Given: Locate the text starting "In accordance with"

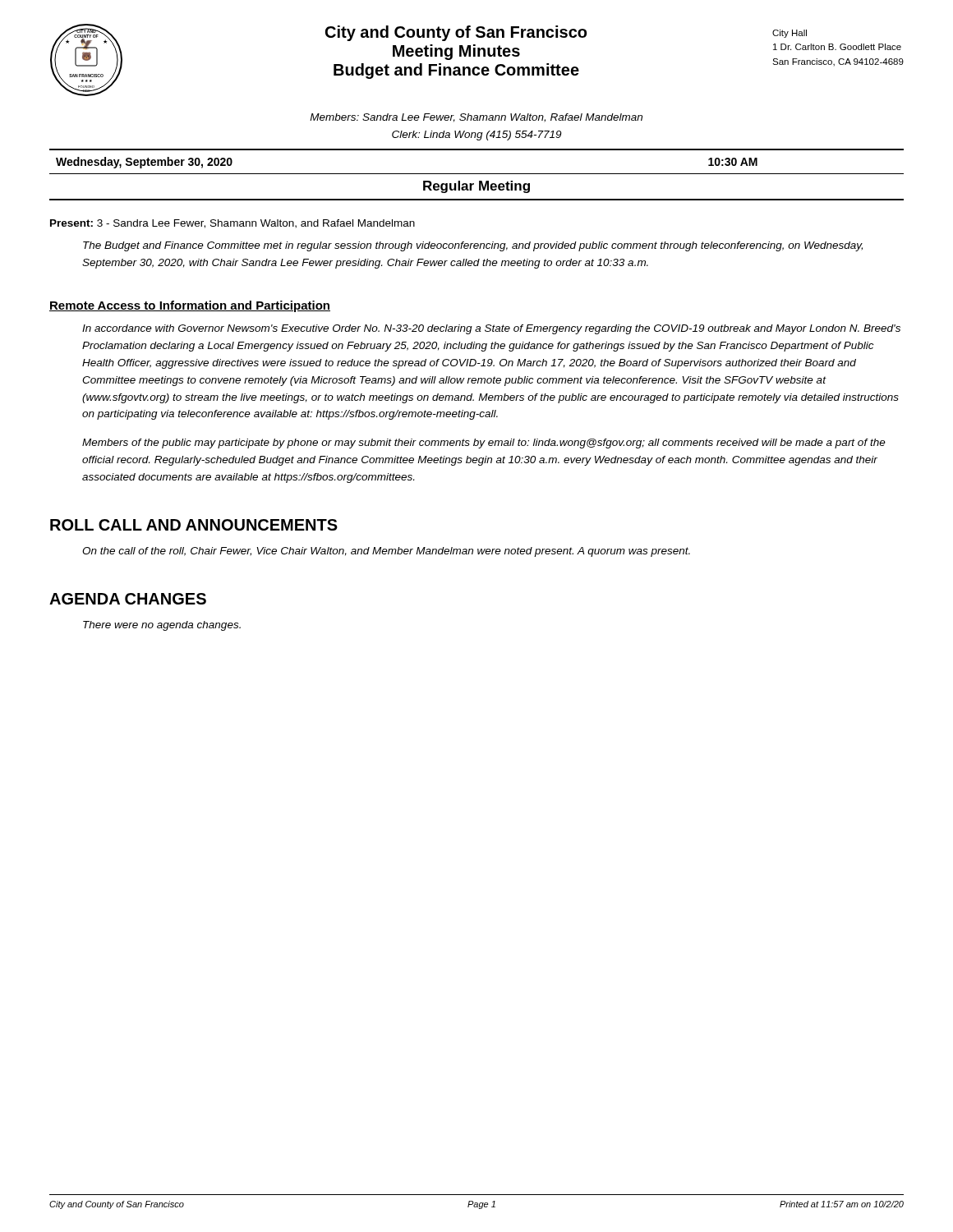Looking at the screenshot, I should pos(491,371).
